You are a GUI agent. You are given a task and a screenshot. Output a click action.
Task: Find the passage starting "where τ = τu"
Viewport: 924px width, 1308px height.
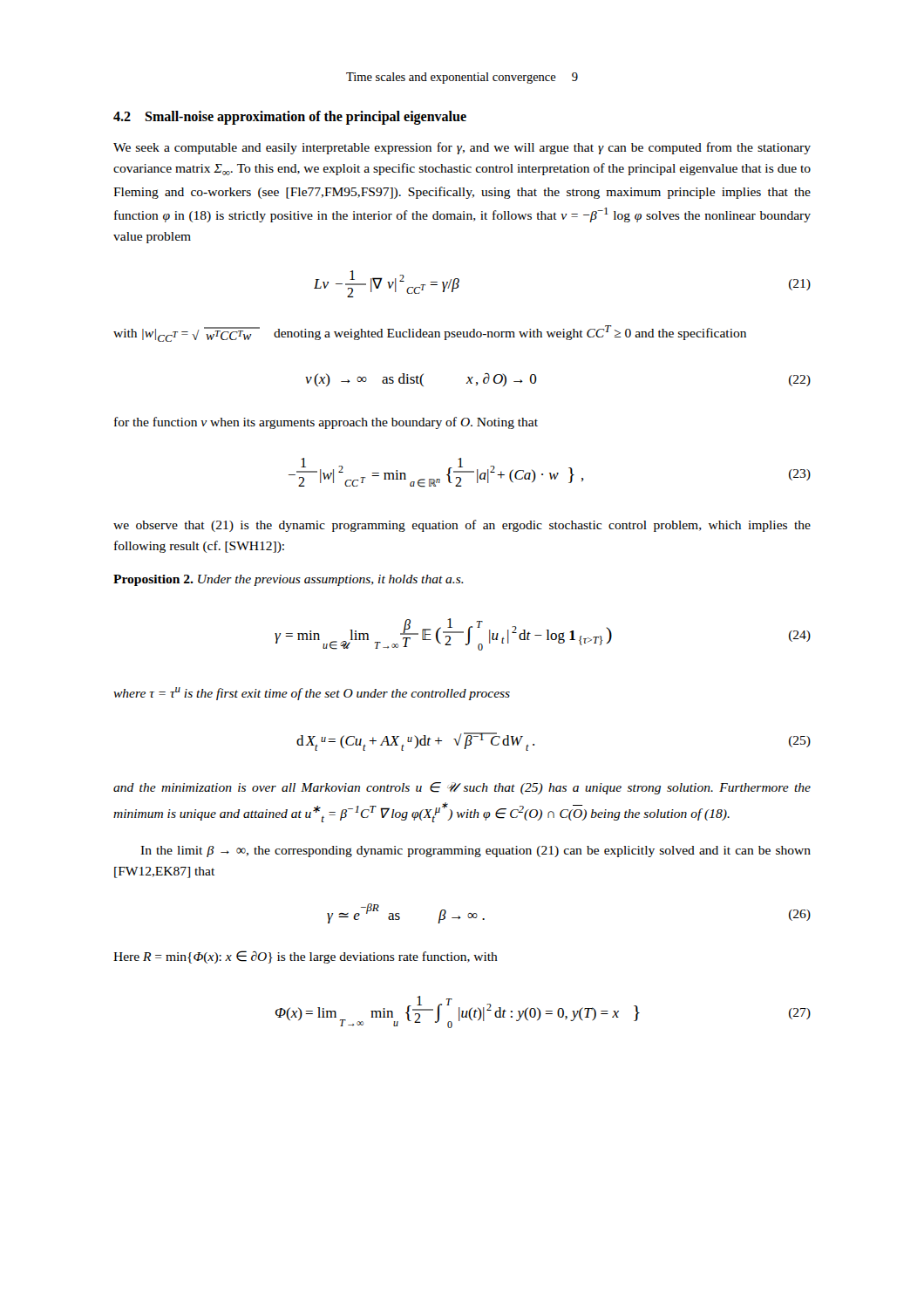point(312,691)
